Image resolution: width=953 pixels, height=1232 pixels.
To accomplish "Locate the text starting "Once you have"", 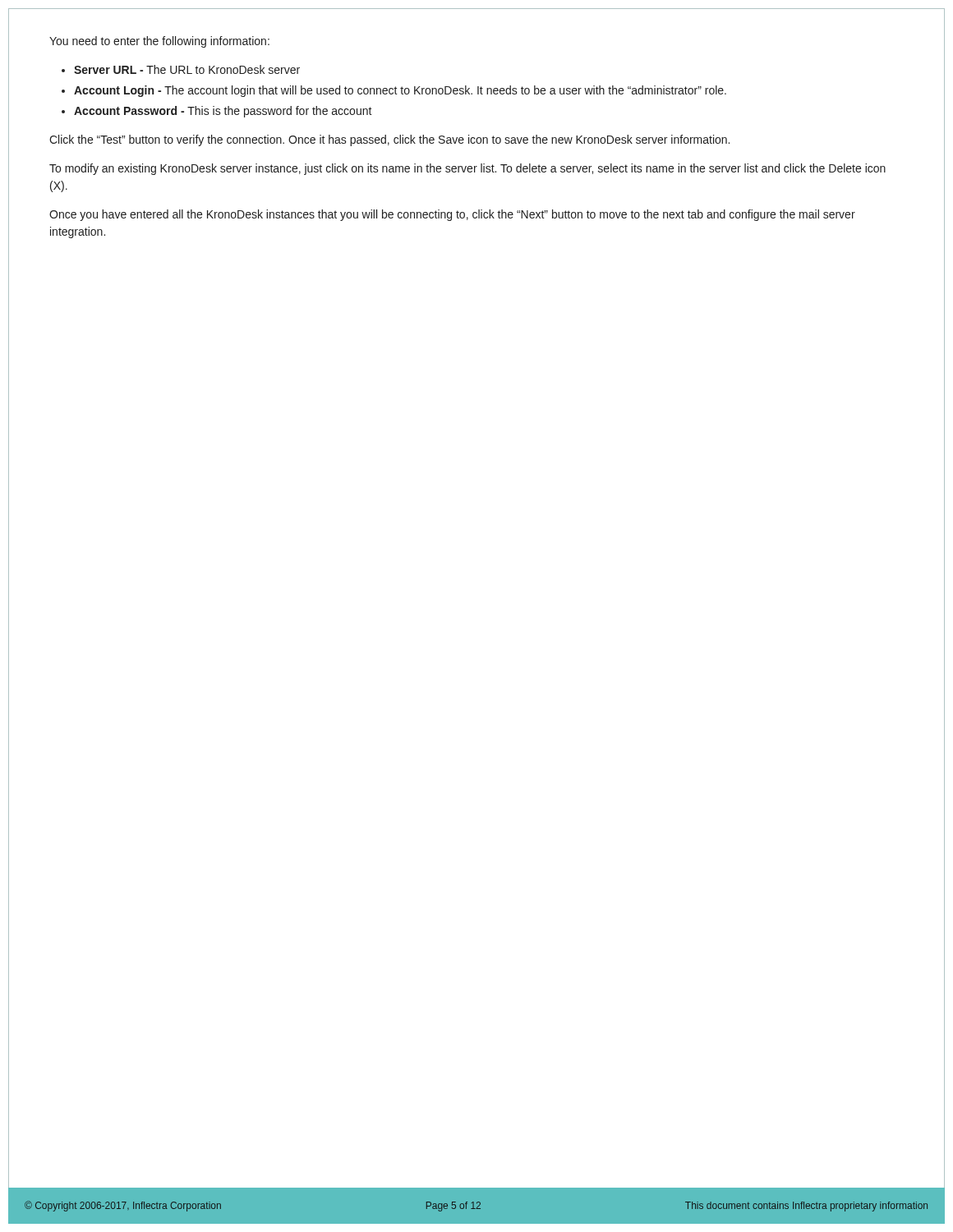I will click(x=452, y=223).
